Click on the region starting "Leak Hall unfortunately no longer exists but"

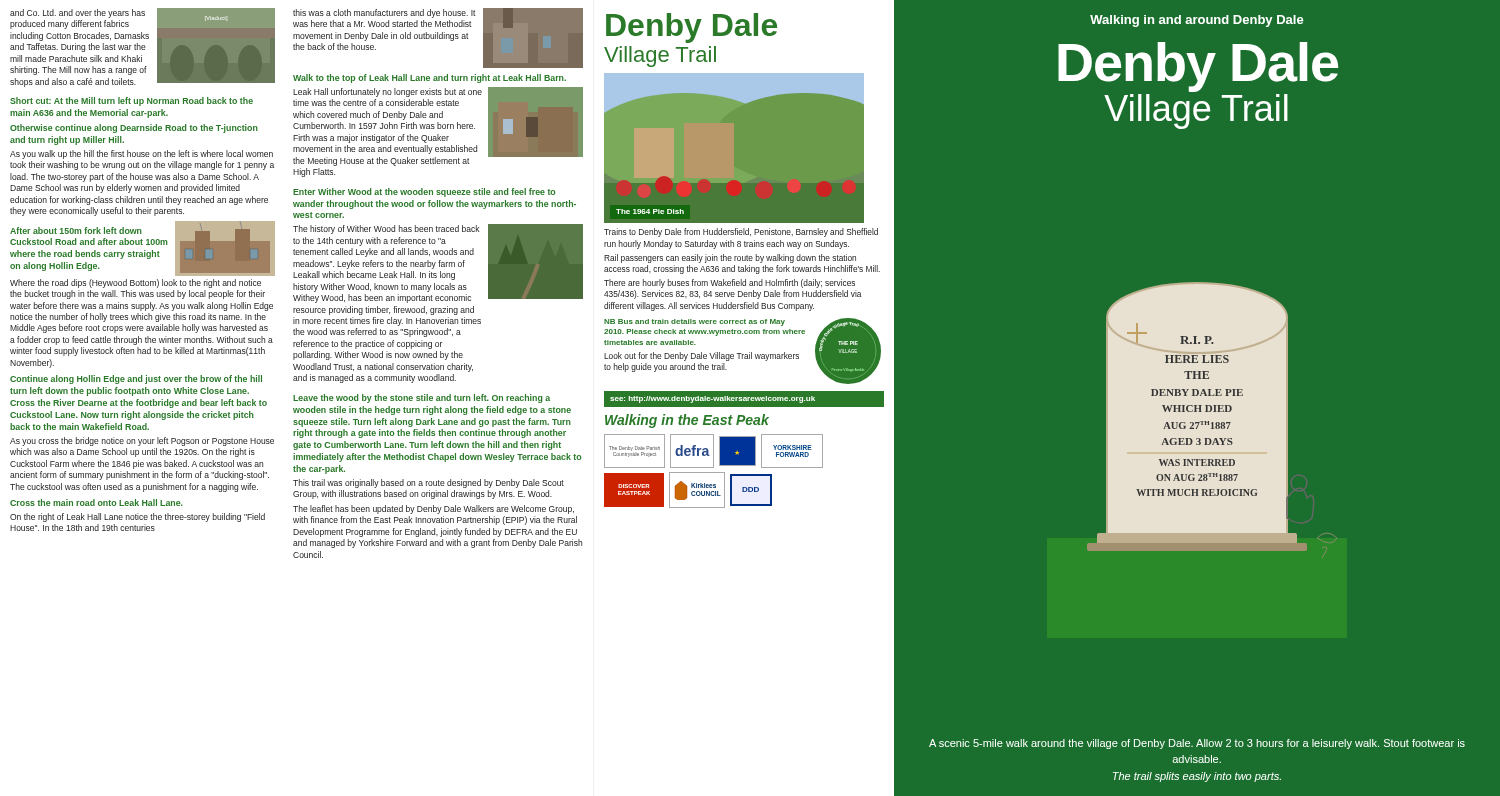387,133
